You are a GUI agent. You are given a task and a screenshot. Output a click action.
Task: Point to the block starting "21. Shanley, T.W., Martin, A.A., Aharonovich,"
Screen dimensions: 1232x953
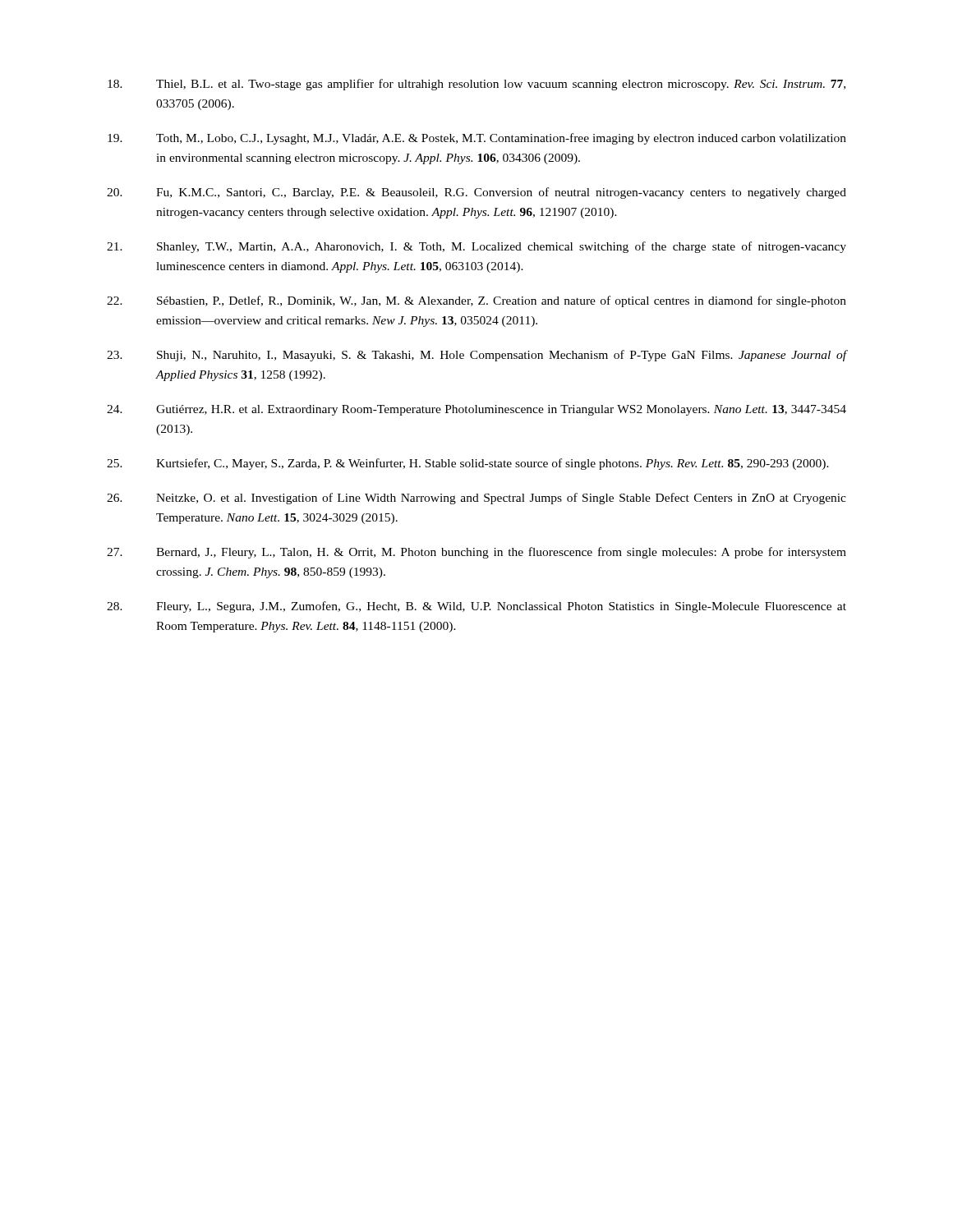coord(476,256)
